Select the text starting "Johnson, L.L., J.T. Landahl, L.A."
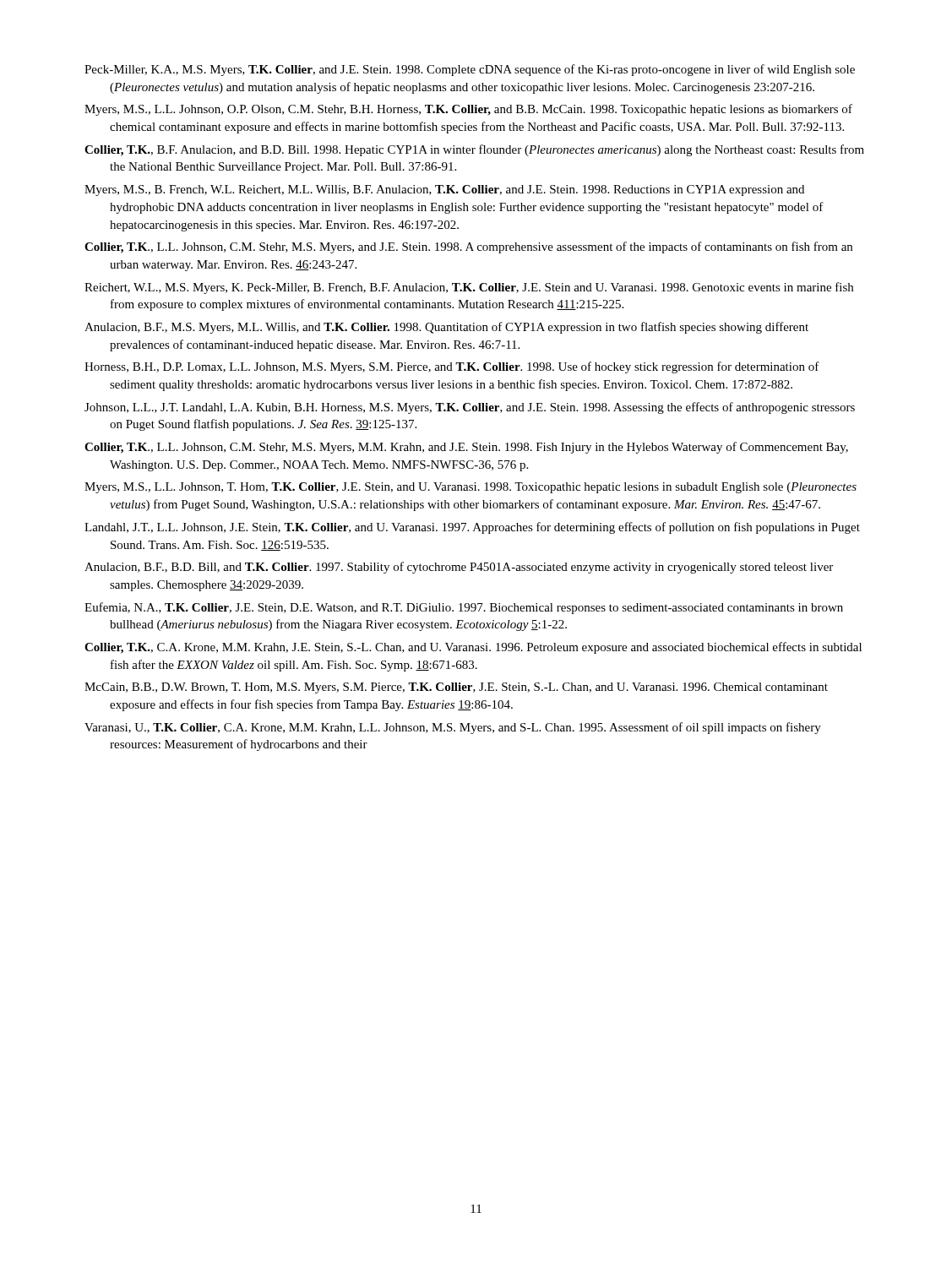This screenshot has width=952, height=1267. 470,416
